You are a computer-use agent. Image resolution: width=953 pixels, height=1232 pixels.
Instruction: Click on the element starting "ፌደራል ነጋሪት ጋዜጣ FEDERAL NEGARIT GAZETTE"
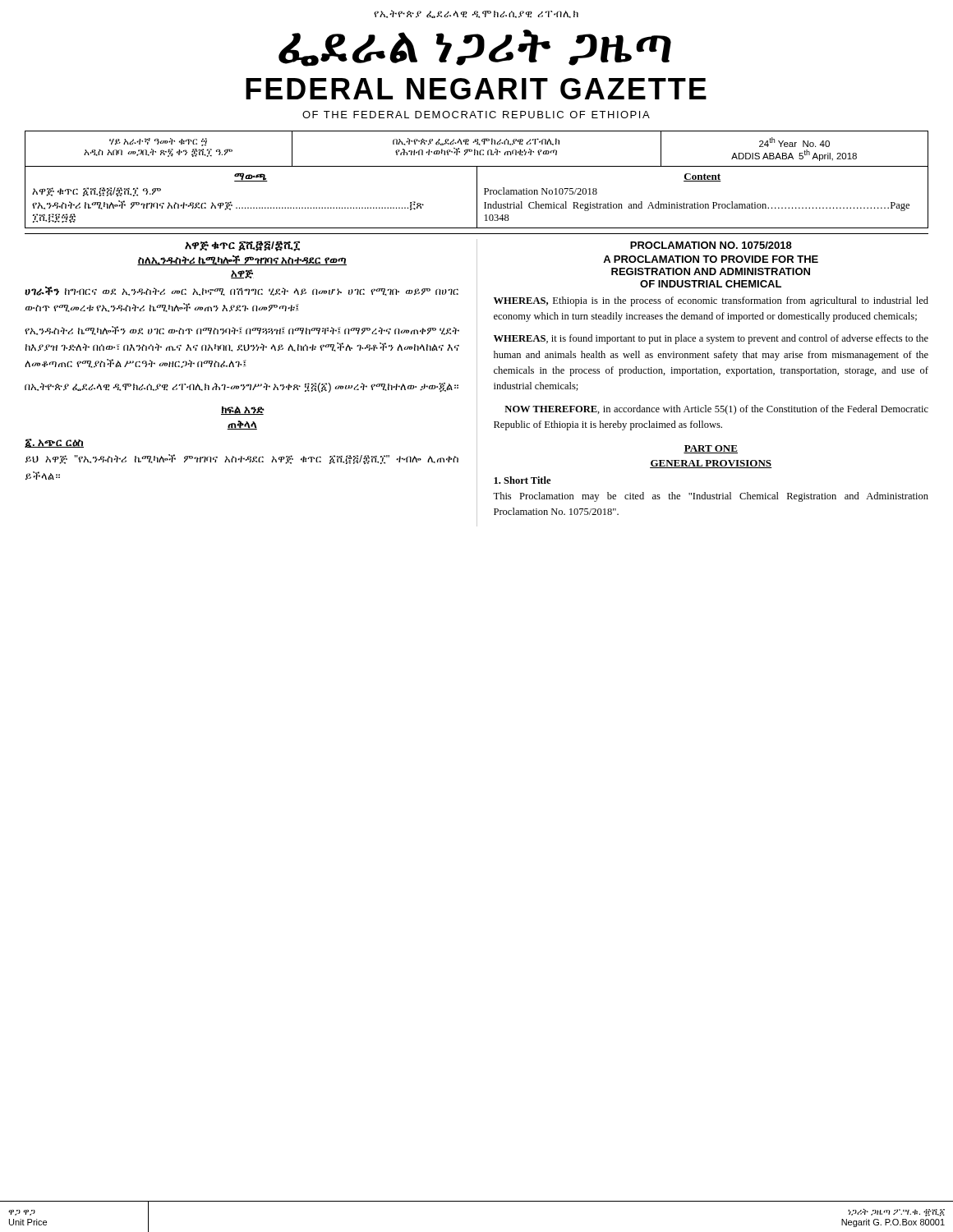tap(476, 71)
